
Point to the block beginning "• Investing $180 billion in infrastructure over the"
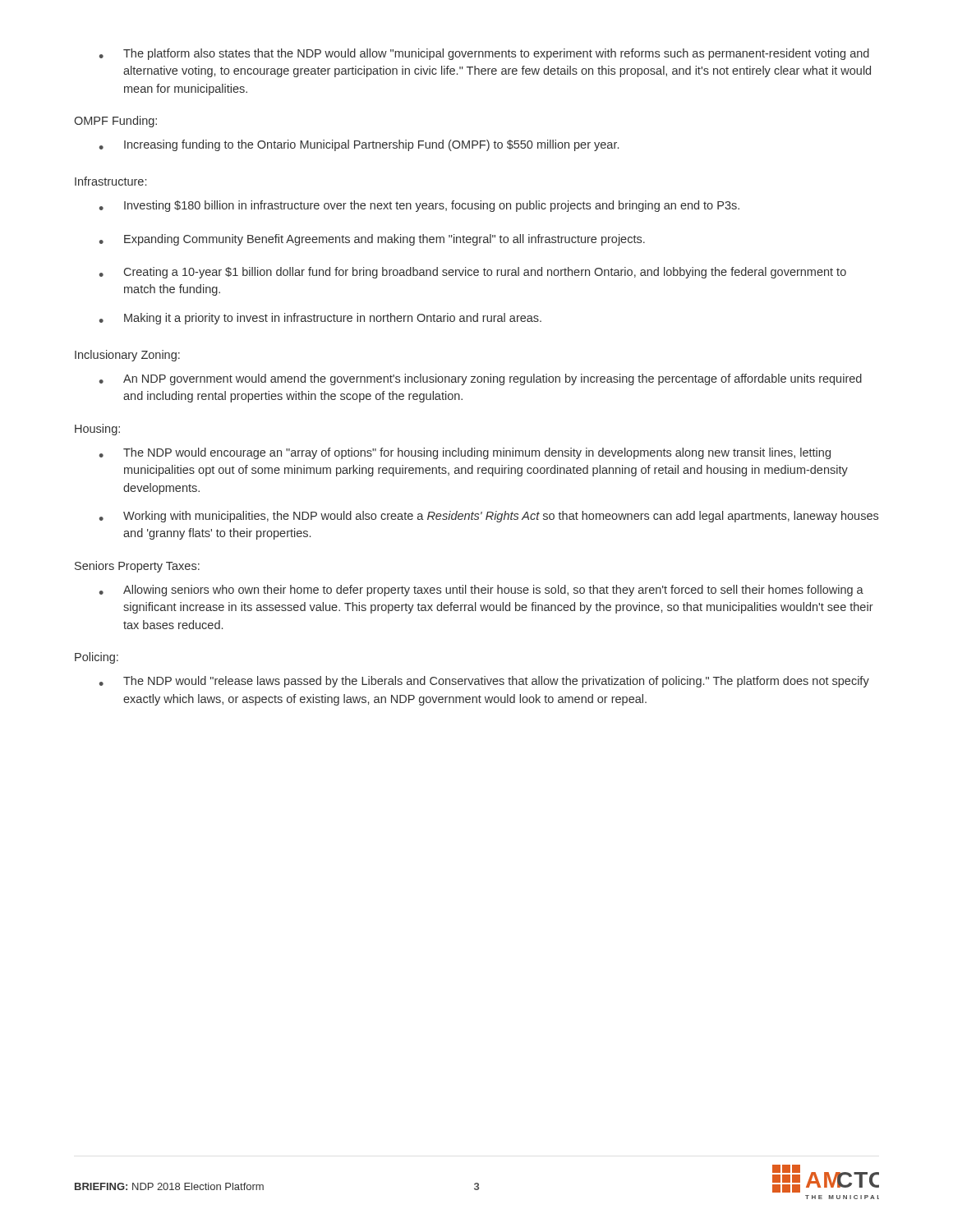pyautogui.click(x=419, y=209)
